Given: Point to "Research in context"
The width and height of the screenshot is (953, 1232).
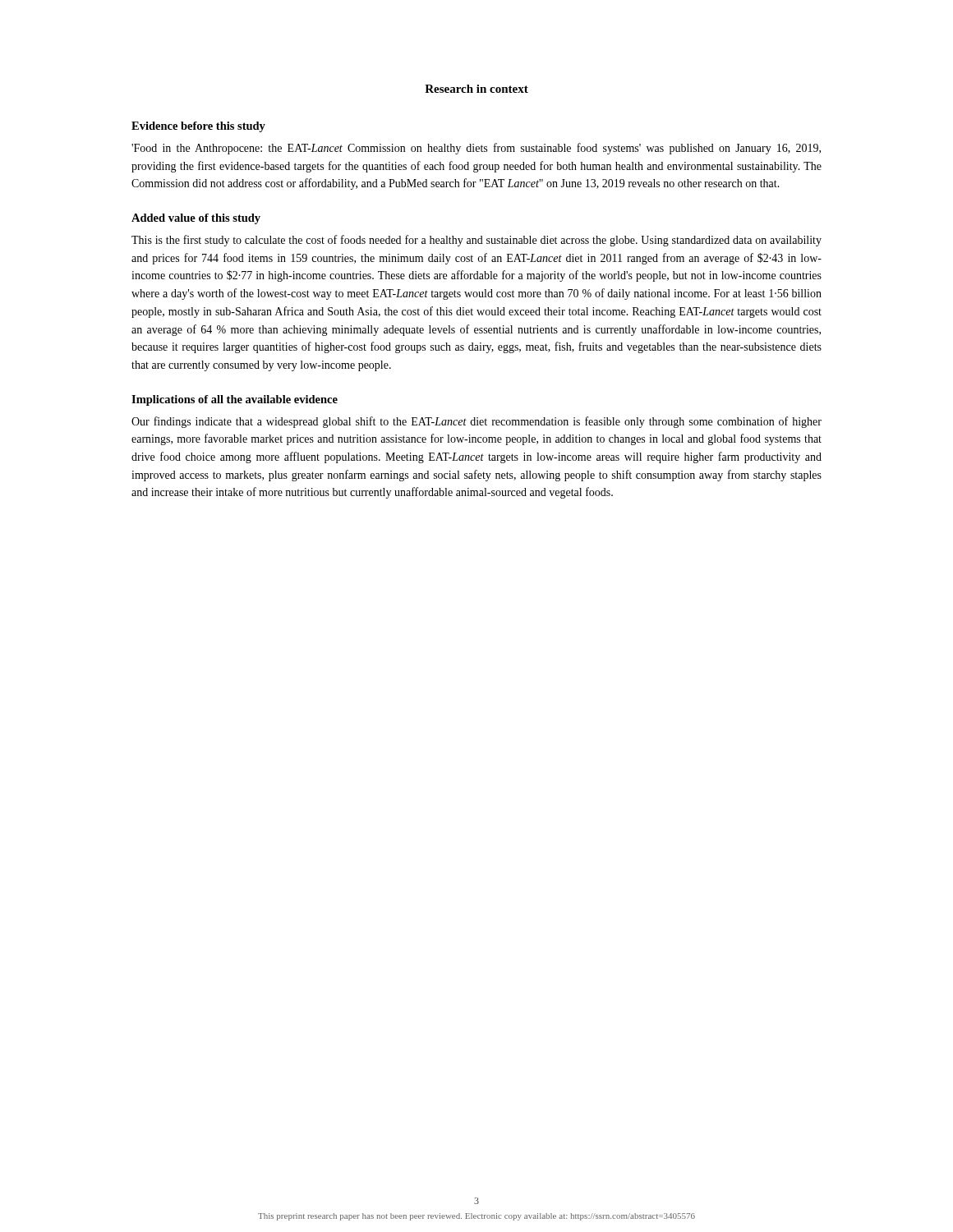Looking at the screenshot, I should point(476,89).
